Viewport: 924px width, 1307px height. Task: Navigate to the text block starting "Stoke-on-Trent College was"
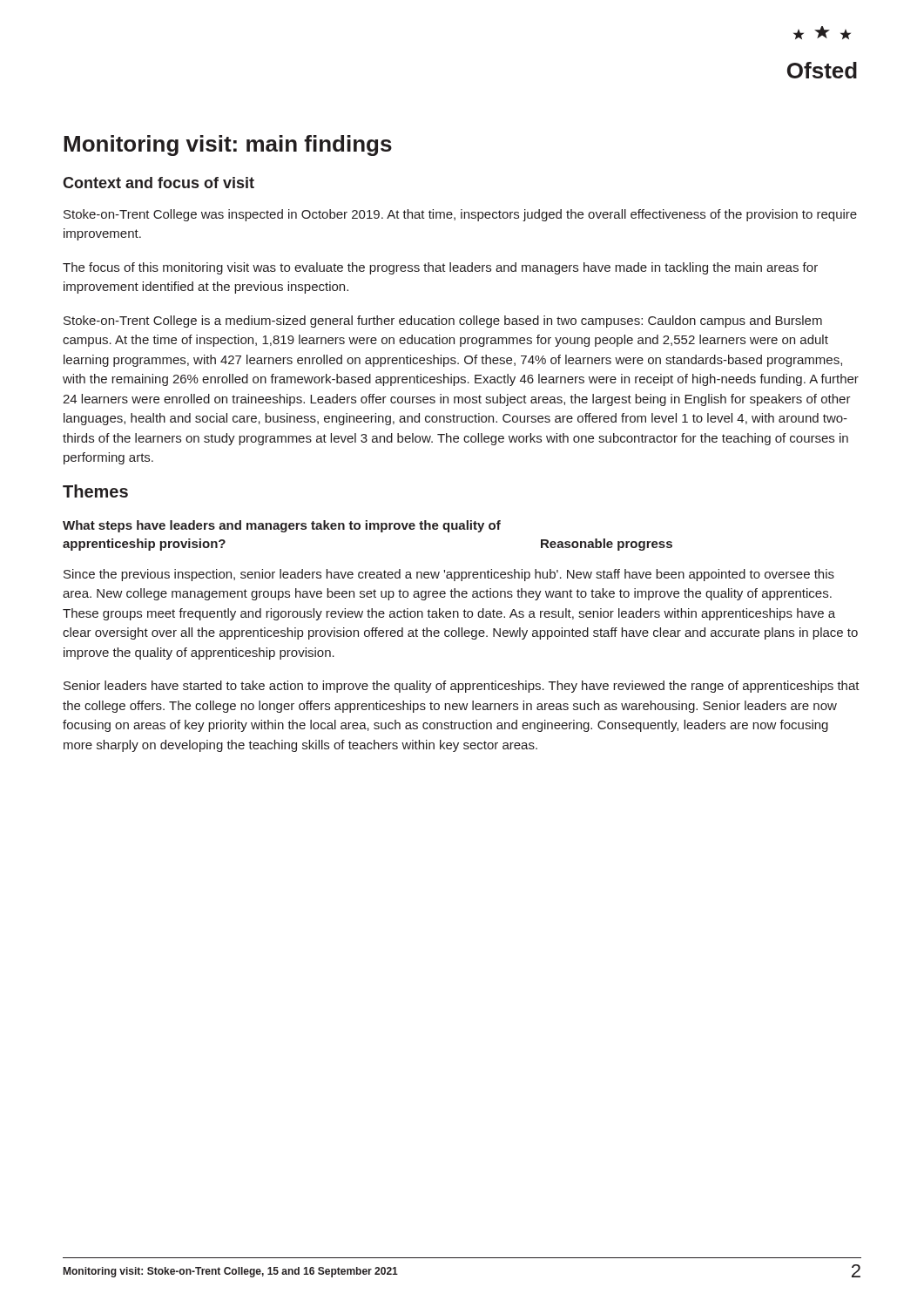(460, 223)
